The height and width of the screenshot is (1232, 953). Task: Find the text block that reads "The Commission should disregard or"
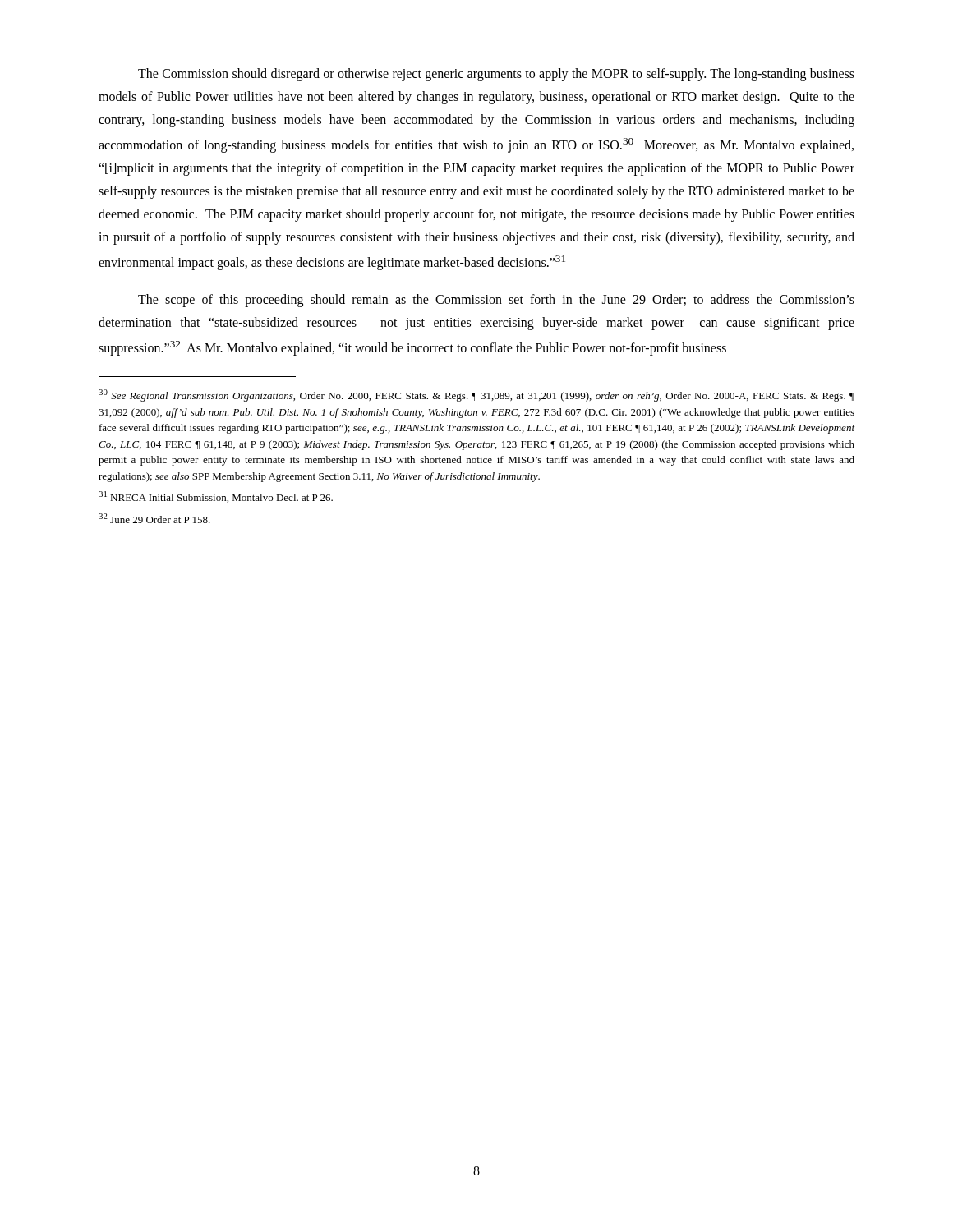[x=476, y=169]
